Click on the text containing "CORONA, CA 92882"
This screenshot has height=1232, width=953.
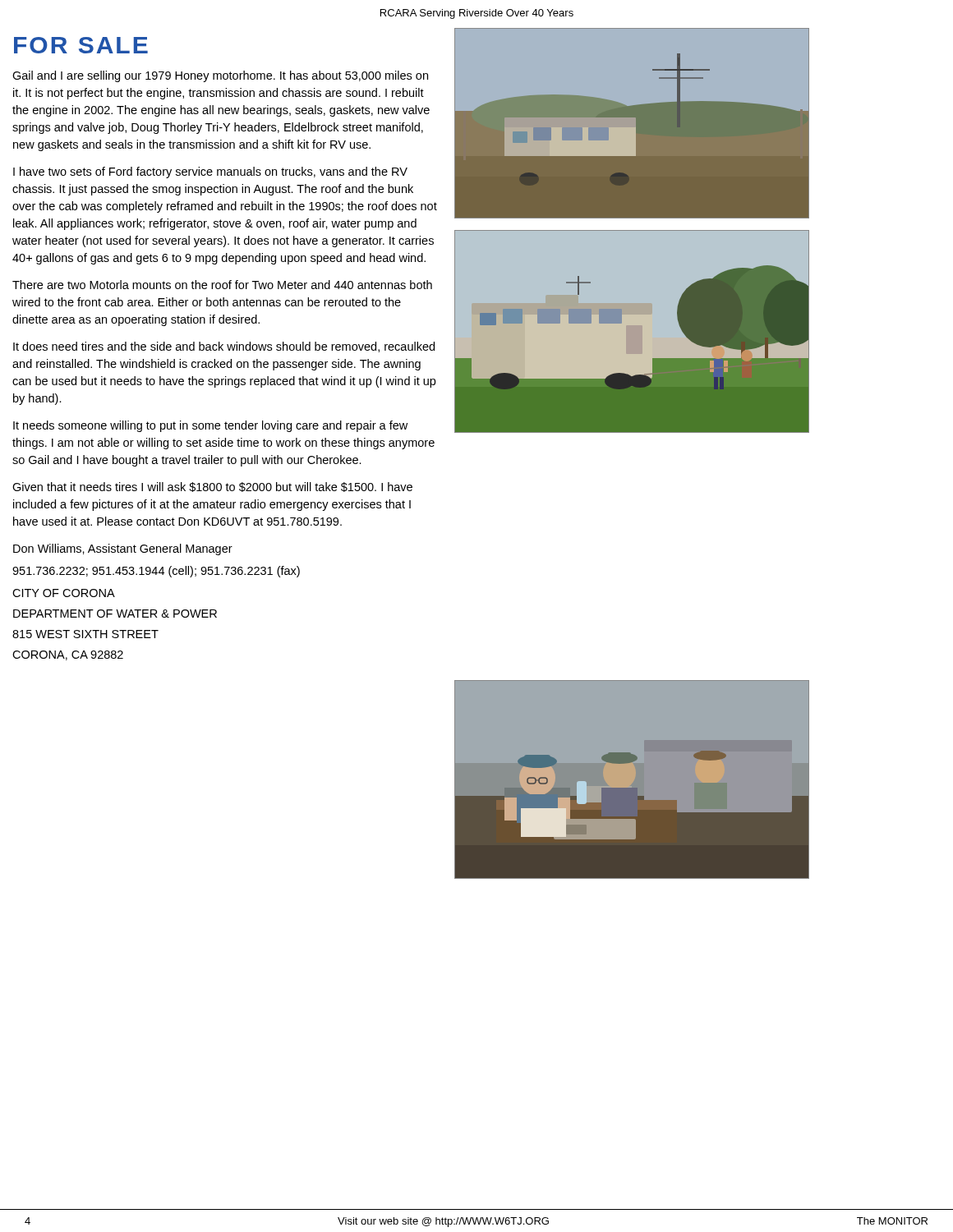click(68, 655)
